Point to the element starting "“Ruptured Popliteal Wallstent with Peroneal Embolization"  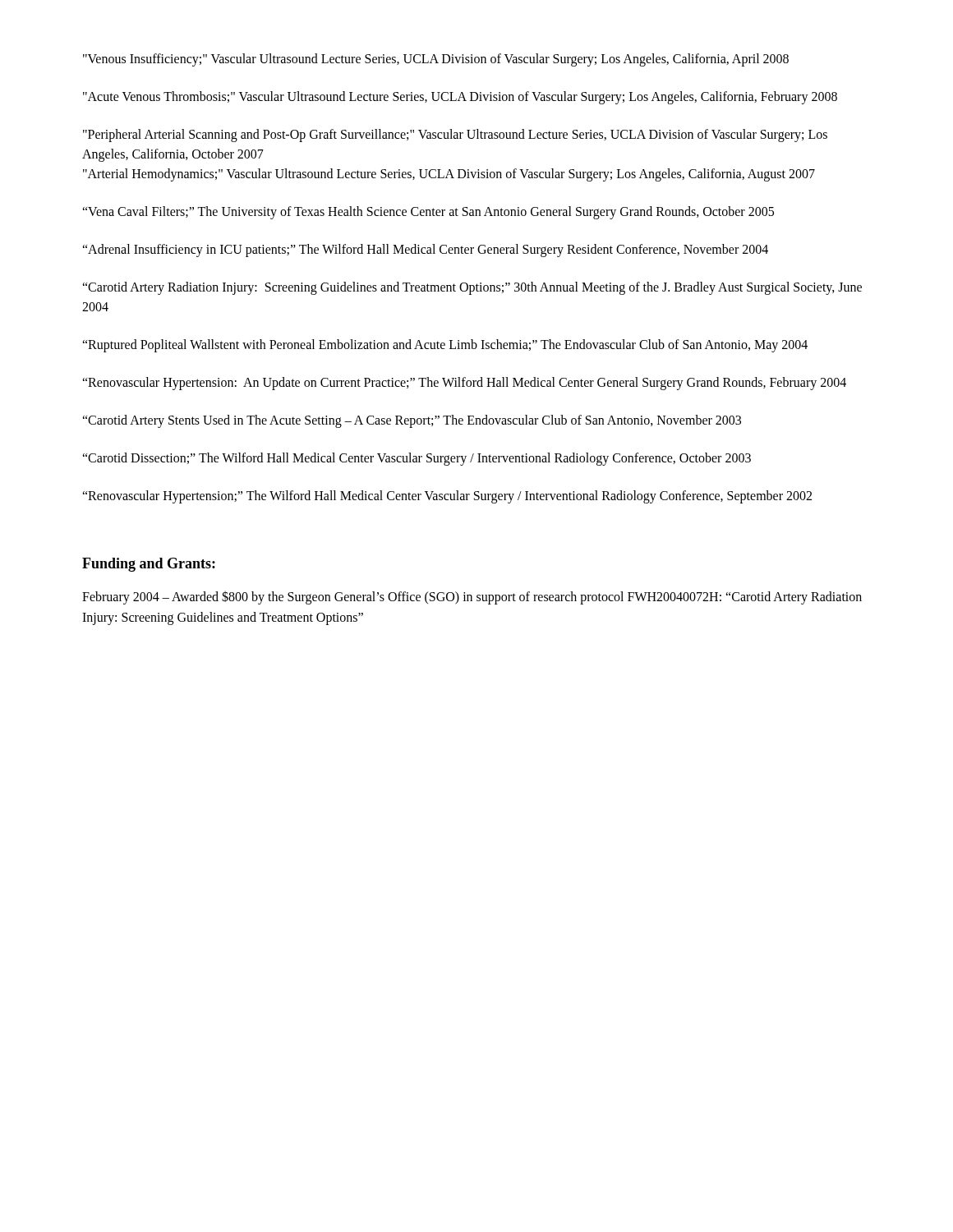pyautogui.click(x=445, y=345)
